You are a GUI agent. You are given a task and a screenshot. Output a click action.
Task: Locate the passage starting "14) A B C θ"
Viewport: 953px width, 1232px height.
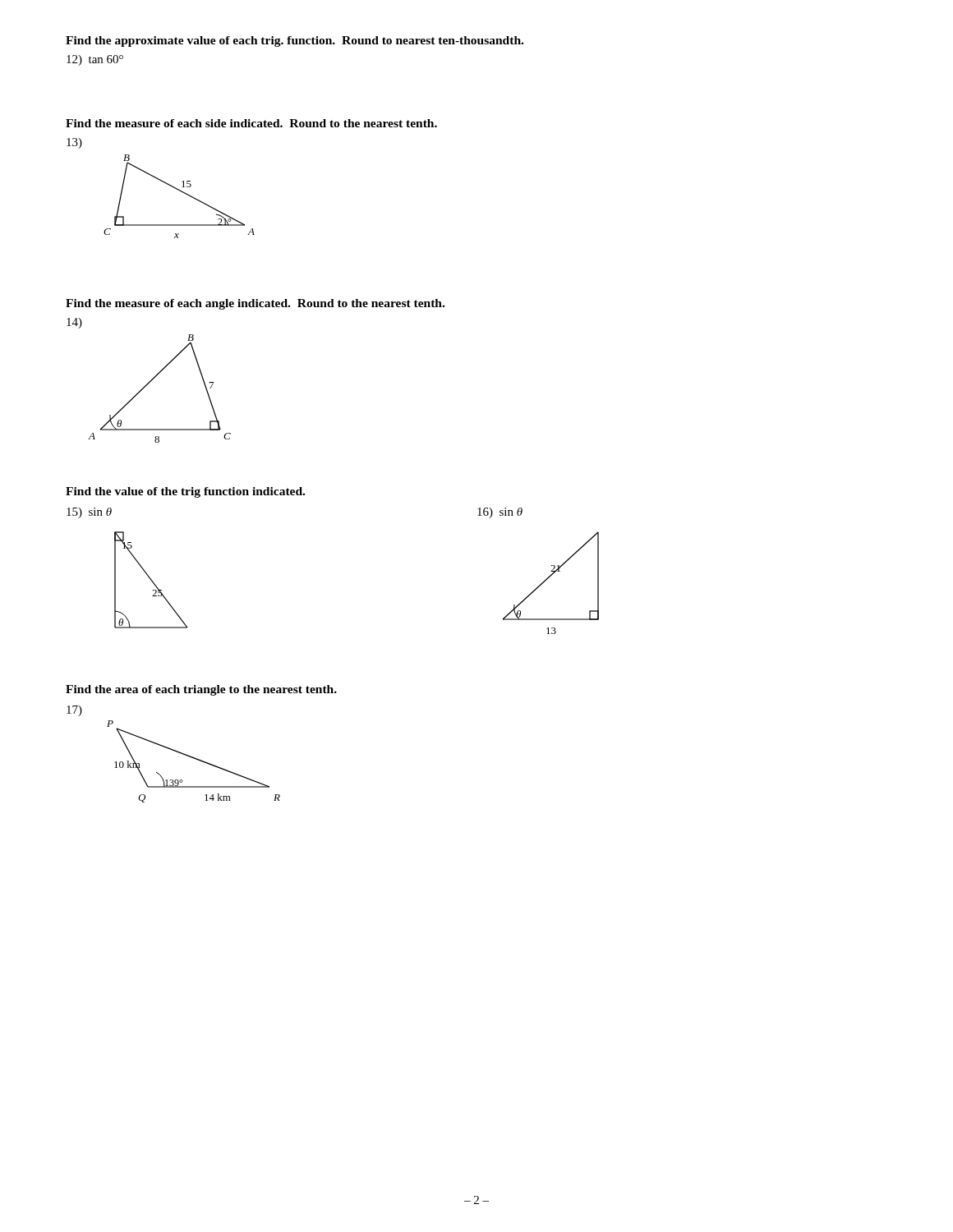pos(74,323)
